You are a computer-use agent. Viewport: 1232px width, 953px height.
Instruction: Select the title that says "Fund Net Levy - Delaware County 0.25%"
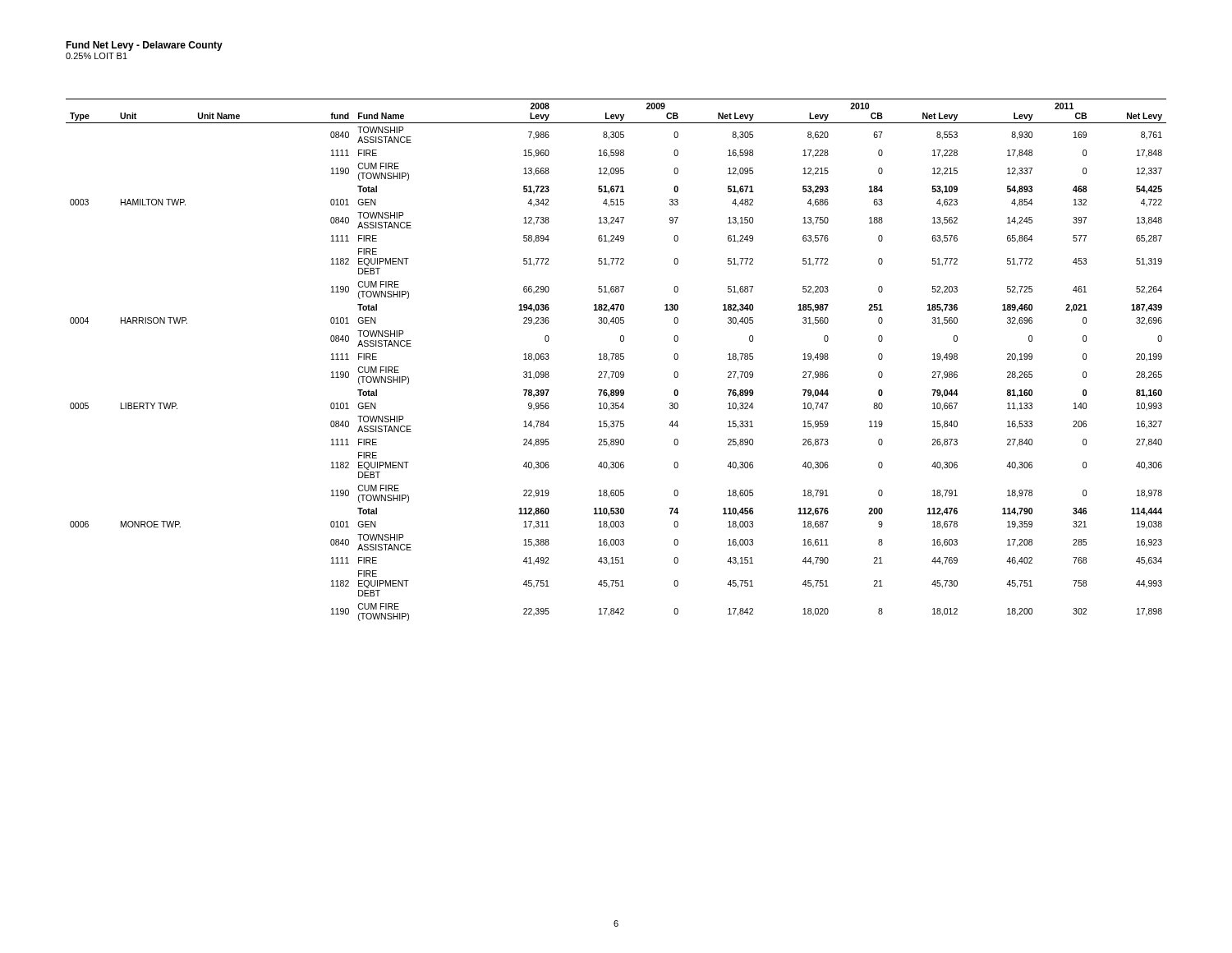tap(144, 50)
